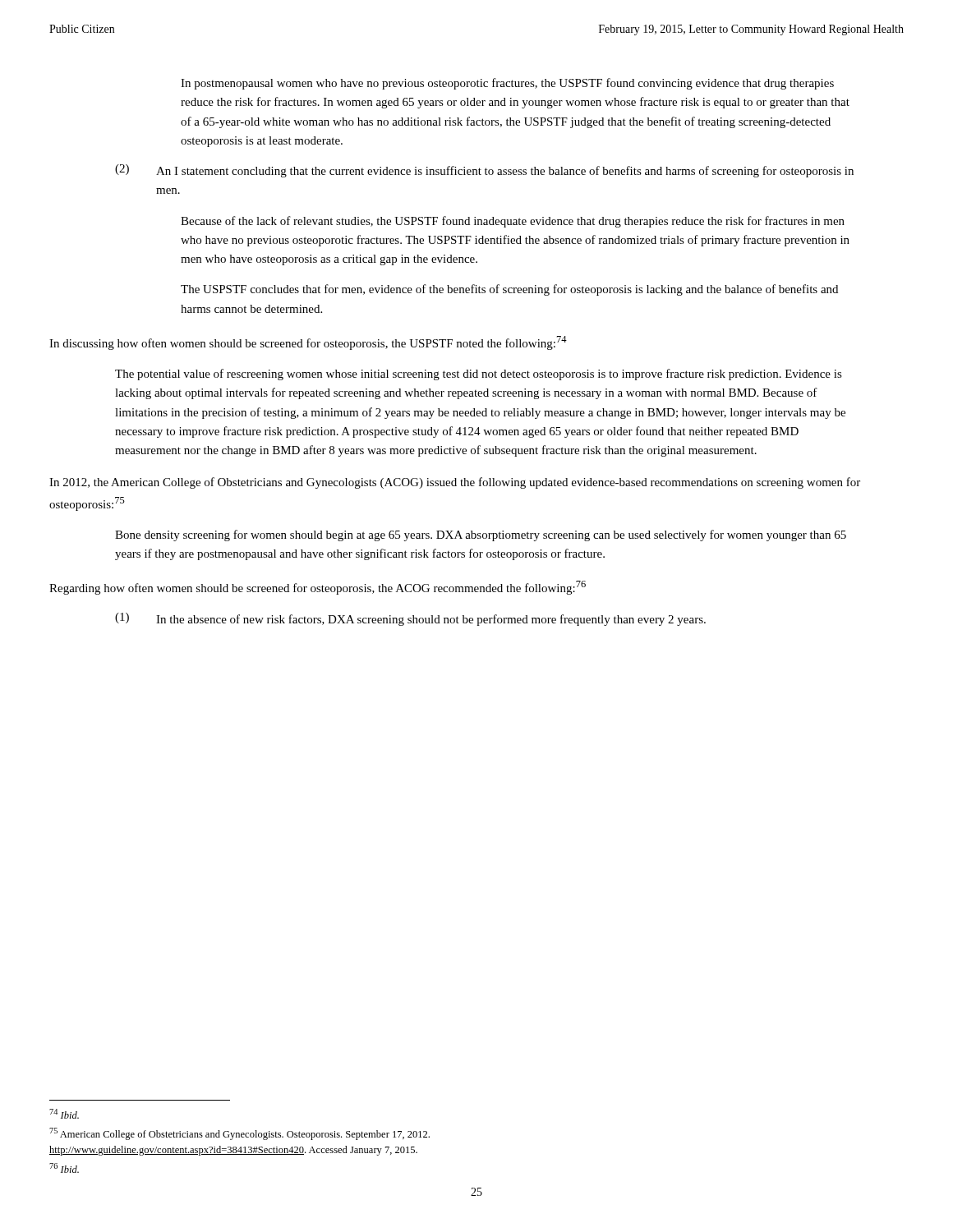Point to "74 Ibid."
This screenshot has width=953, height=1232.
click(x=64, y=1114)
